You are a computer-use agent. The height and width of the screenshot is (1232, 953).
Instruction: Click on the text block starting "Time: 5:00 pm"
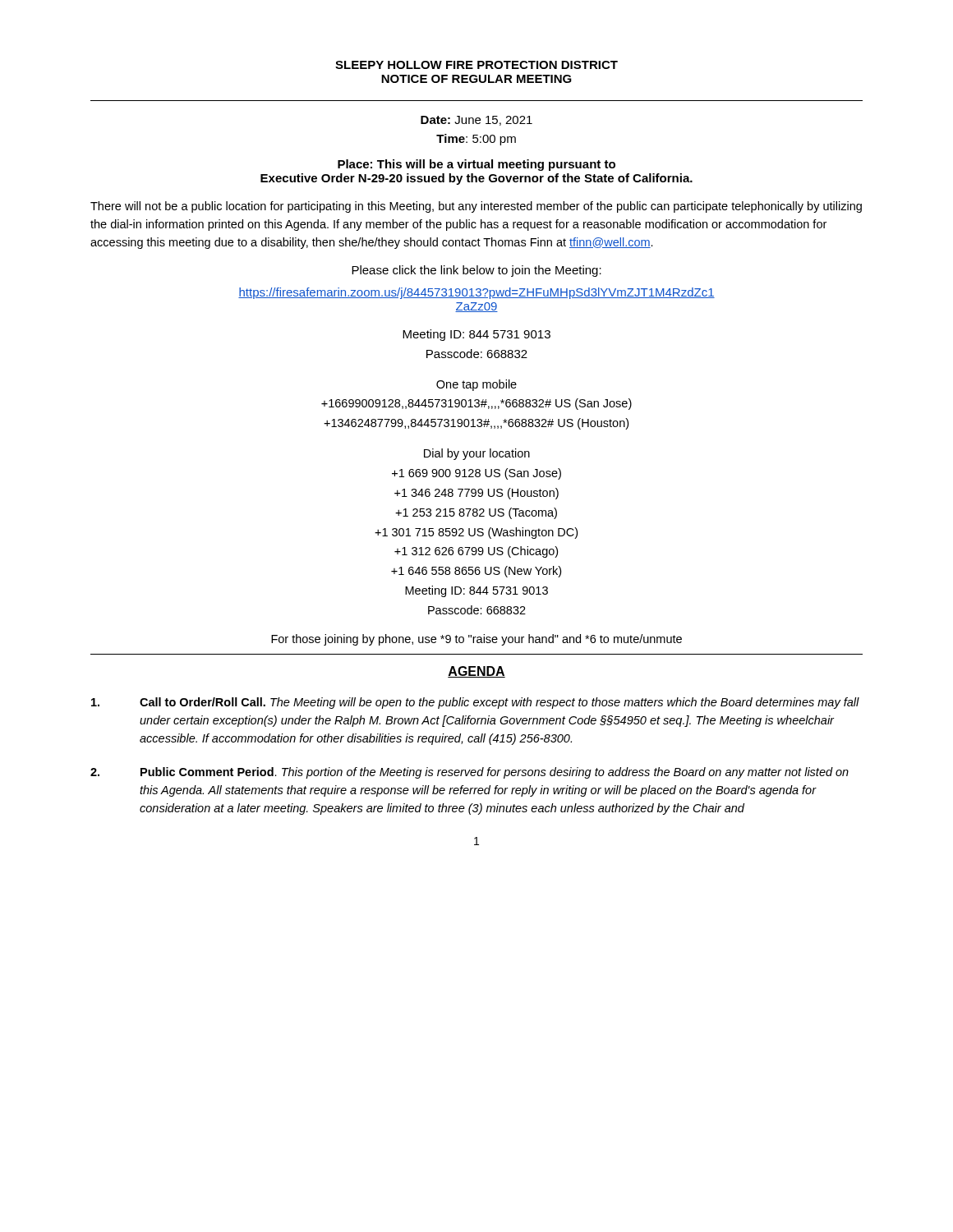coord(476,138)
